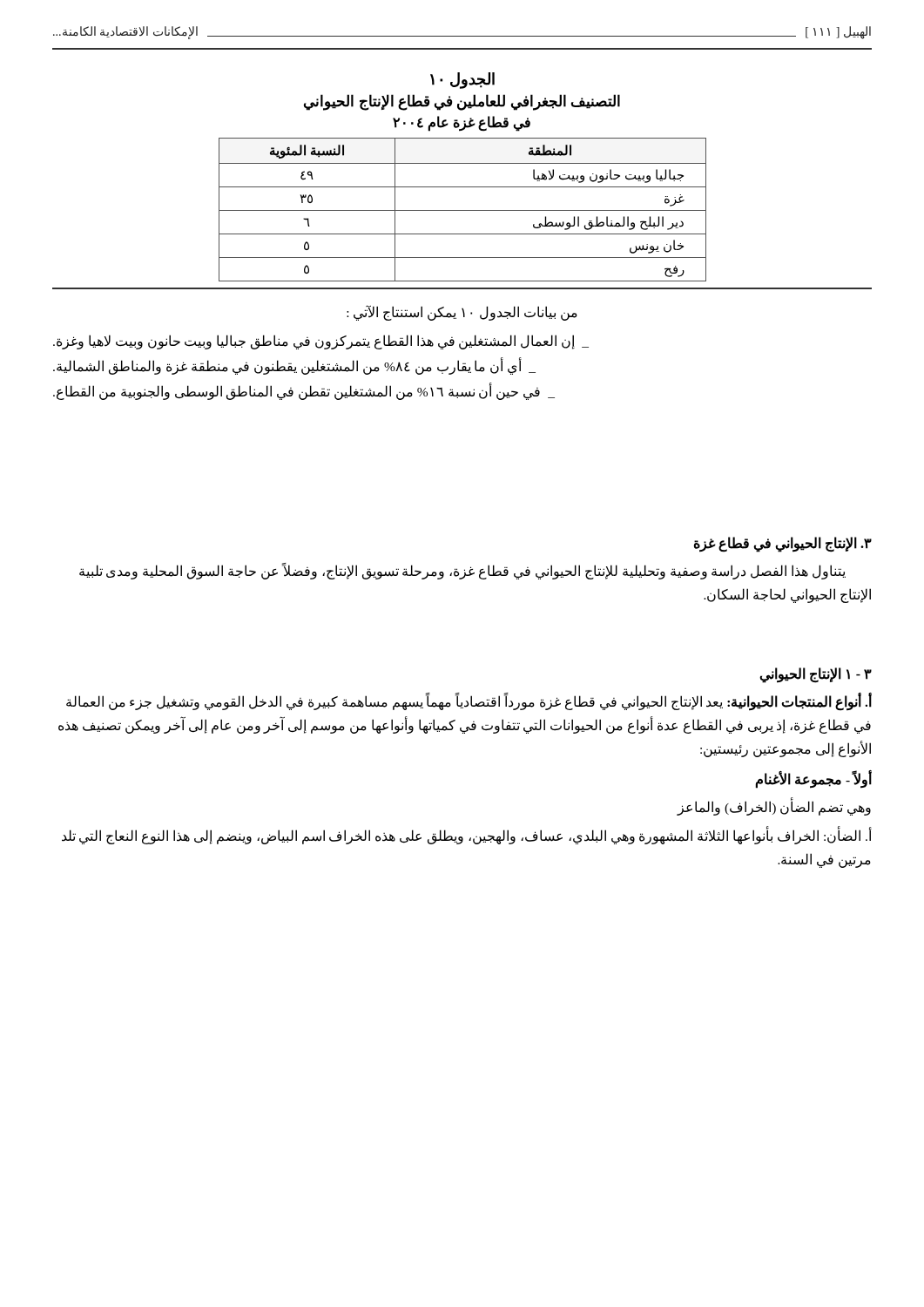Click the passage that begins "أ. أنواع المنتجات الحيوانية: يعد"
The image size is (924, 1307).
tap(465, 725)
